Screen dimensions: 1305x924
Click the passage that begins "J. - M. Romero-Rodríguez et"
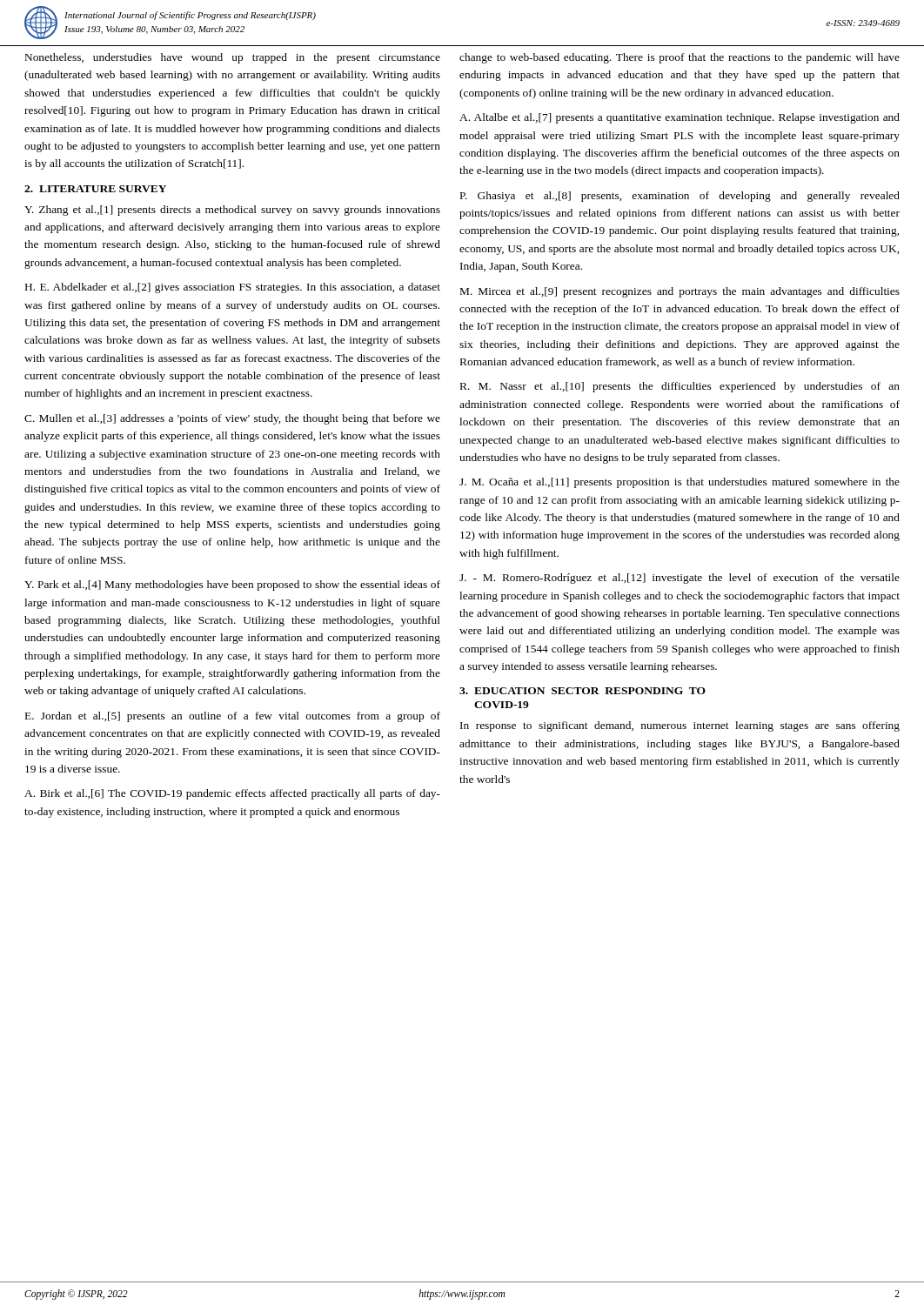(680, 622)
